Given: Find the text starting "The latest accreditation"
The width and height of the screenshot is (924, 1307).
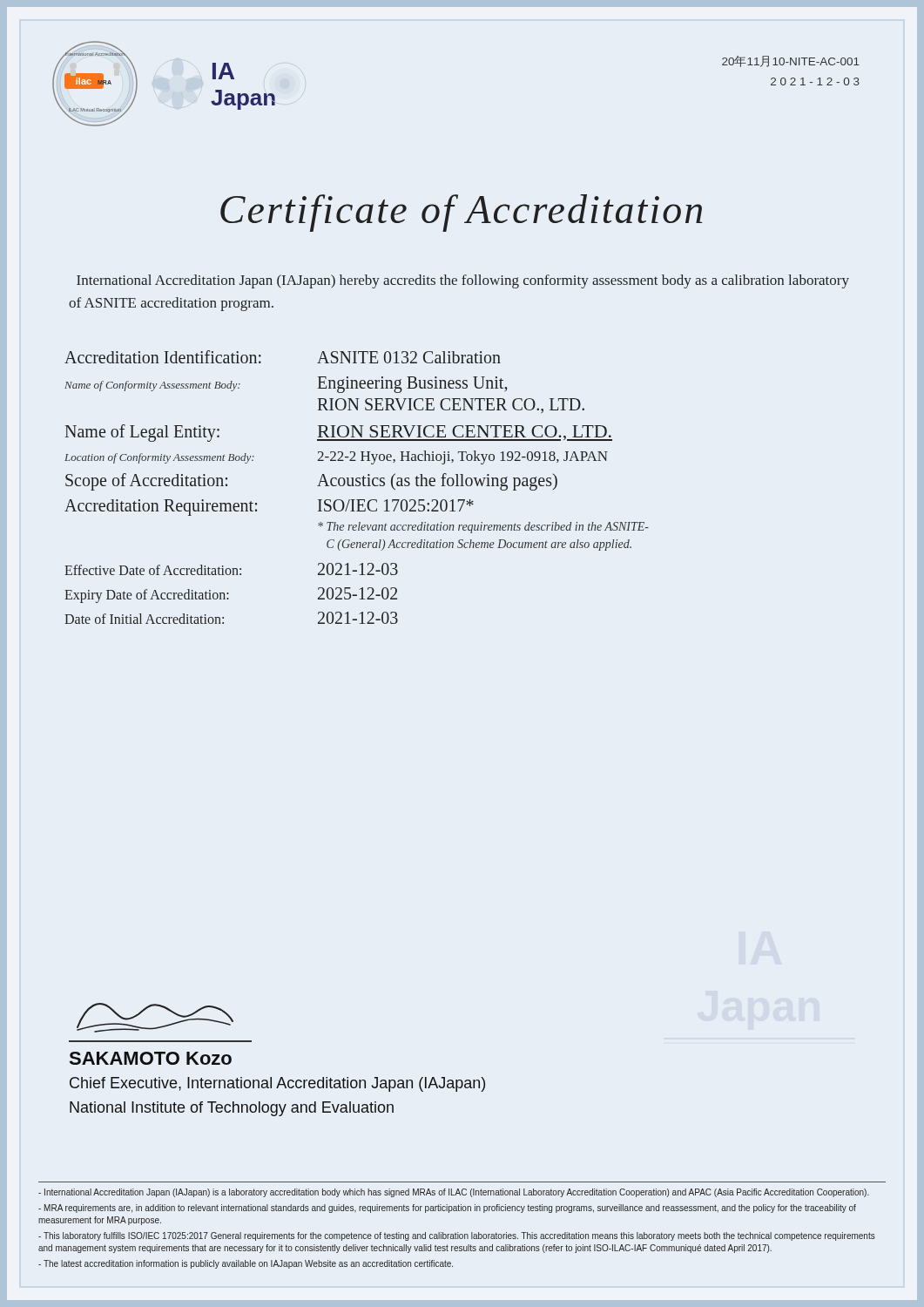Looking at the screenshot, I should pos(246,1263).
